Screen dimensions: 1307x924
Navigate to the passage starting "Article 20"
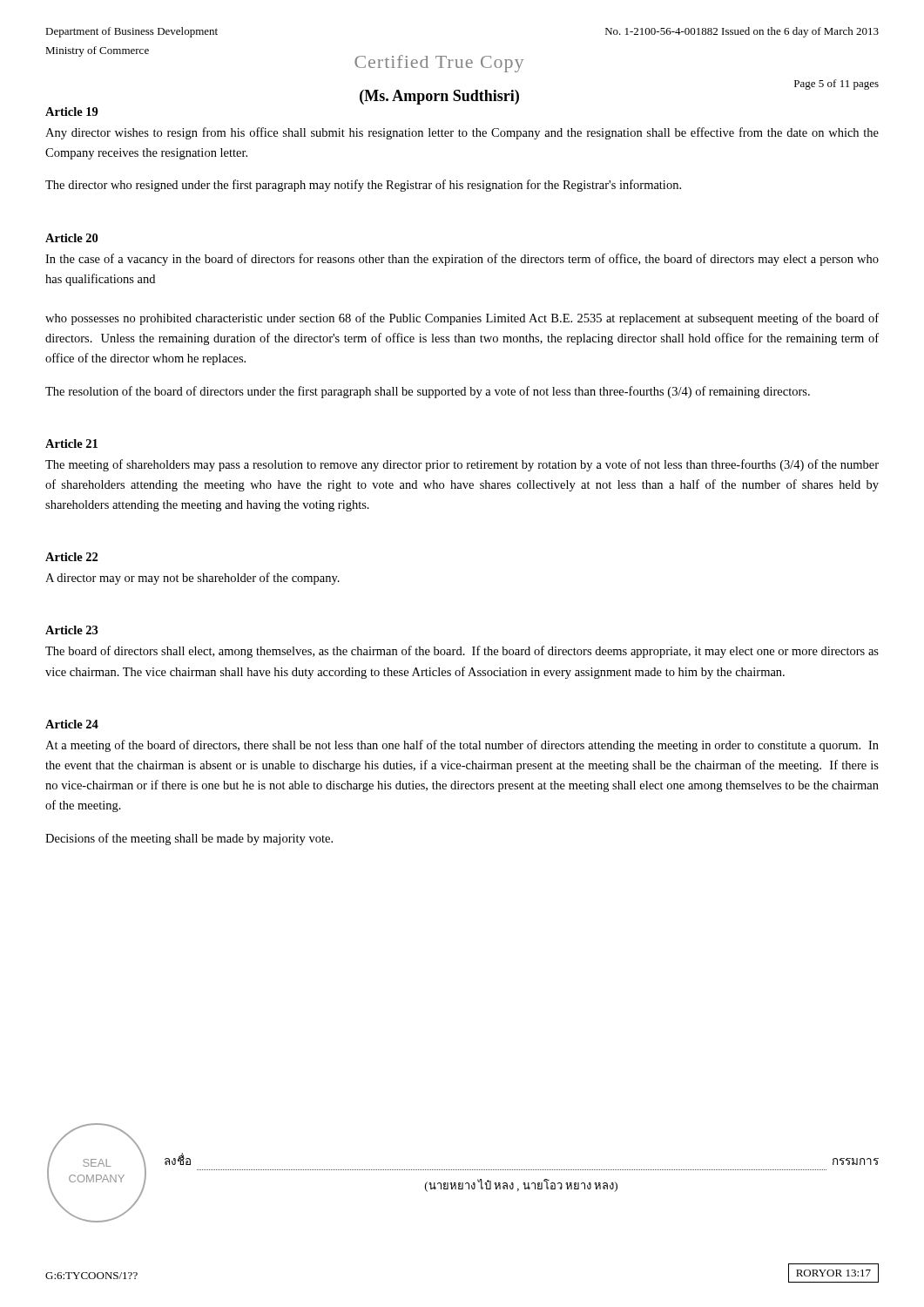click(x=72, y=237)
